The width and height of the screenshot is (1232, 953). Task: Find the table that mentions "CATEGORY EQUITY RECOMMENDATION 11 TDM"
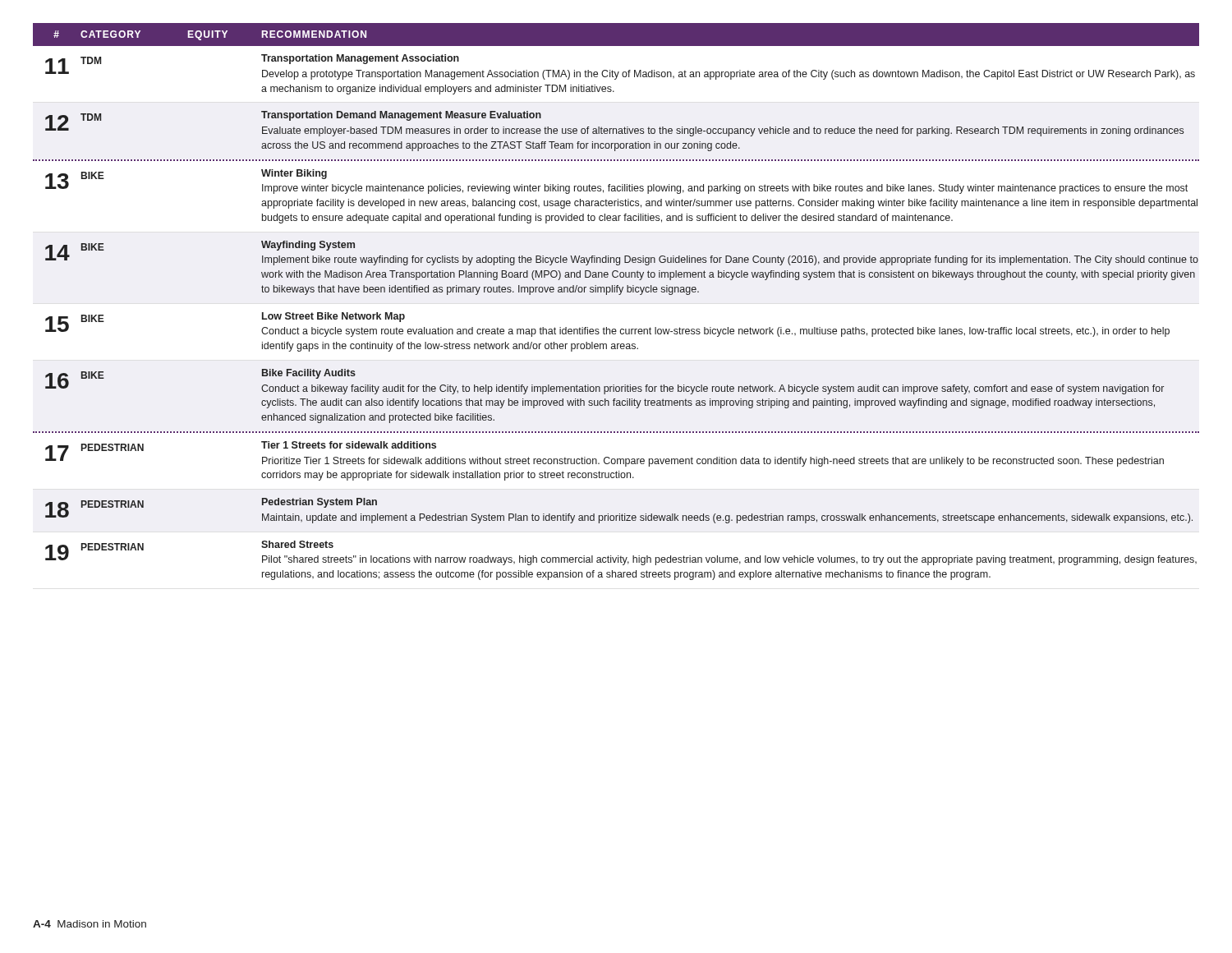click(x=616, y=306)
